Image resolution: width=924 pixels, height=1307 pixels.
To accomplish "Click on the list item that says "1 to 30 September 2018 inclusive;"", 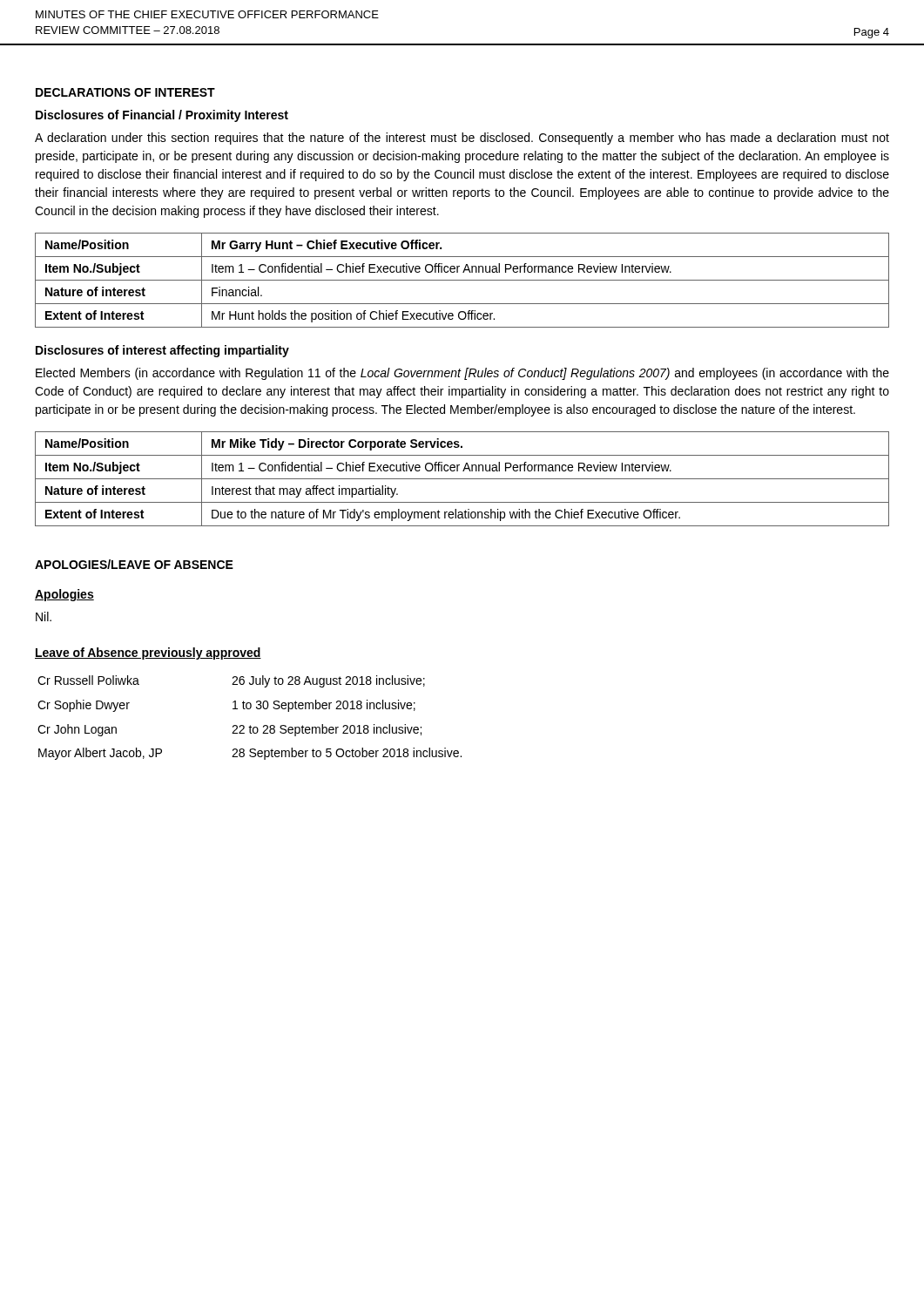I will [x=324, y=705].
